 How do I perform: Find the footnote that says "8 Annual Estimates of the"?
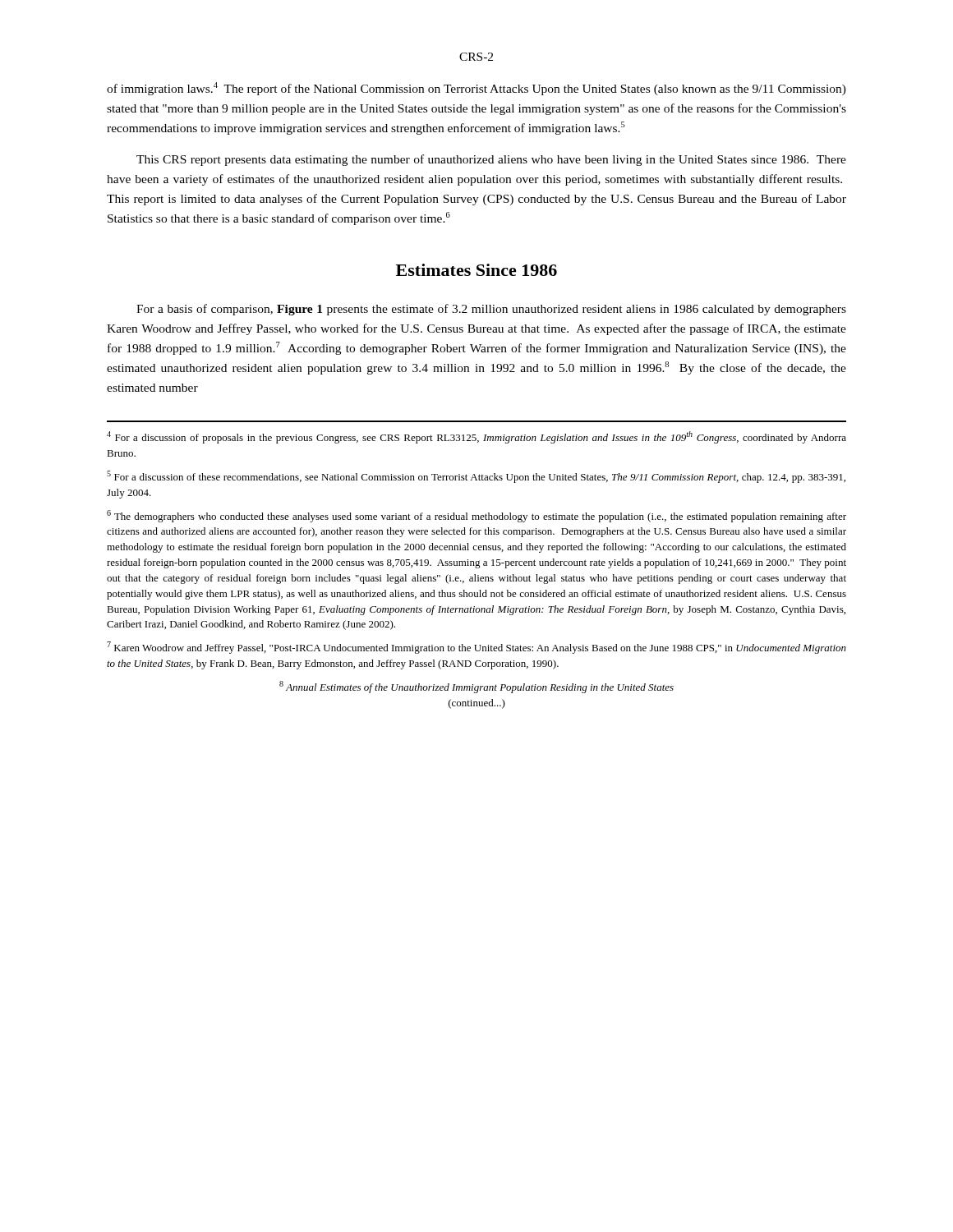pos(476,694)
